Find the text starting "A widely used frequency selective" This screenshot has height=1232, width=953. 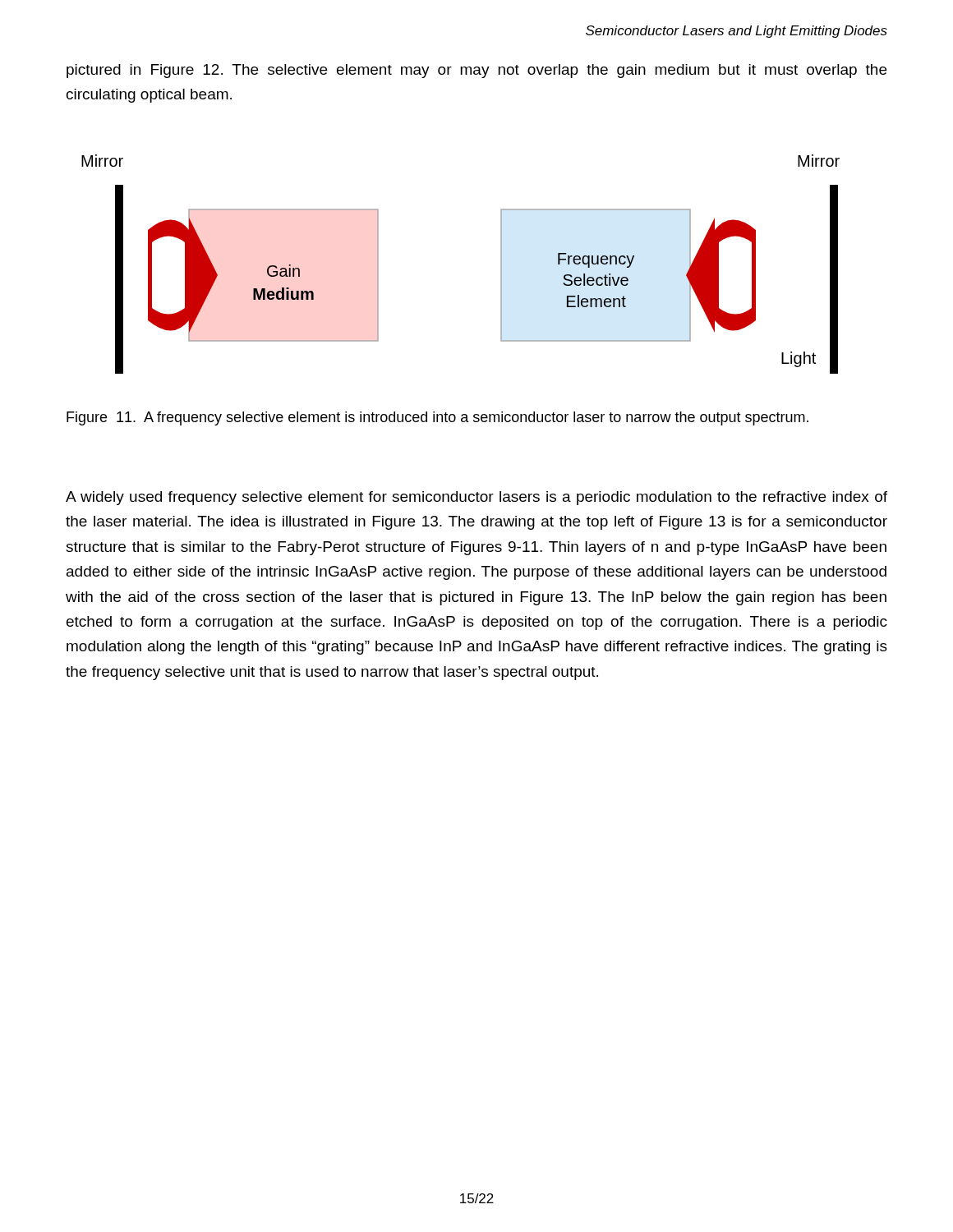tap(476, 584)
